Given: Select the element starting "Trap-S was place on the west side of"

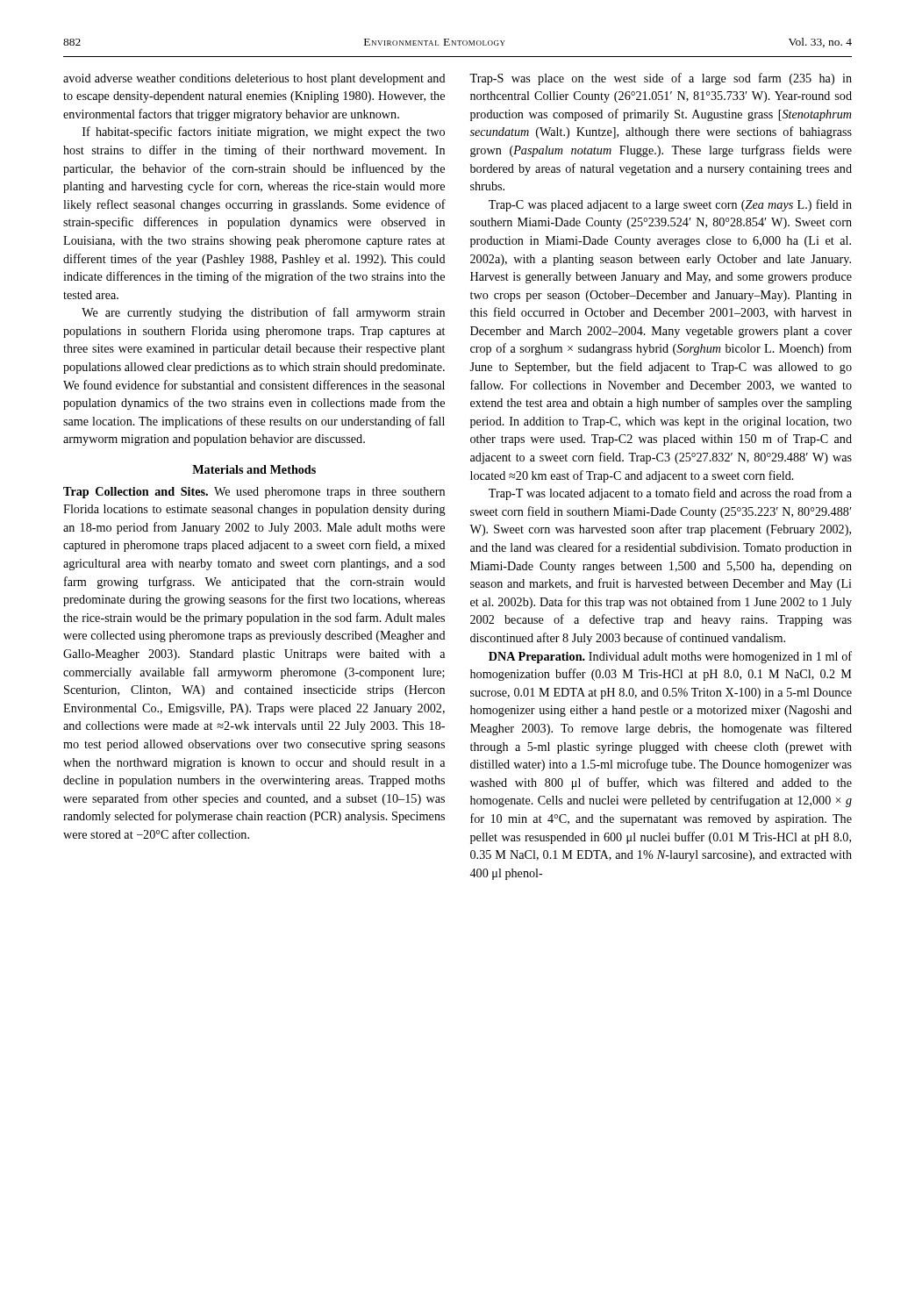Looking at the screenshot, I should pyautogui.click(x=661, y=475).
